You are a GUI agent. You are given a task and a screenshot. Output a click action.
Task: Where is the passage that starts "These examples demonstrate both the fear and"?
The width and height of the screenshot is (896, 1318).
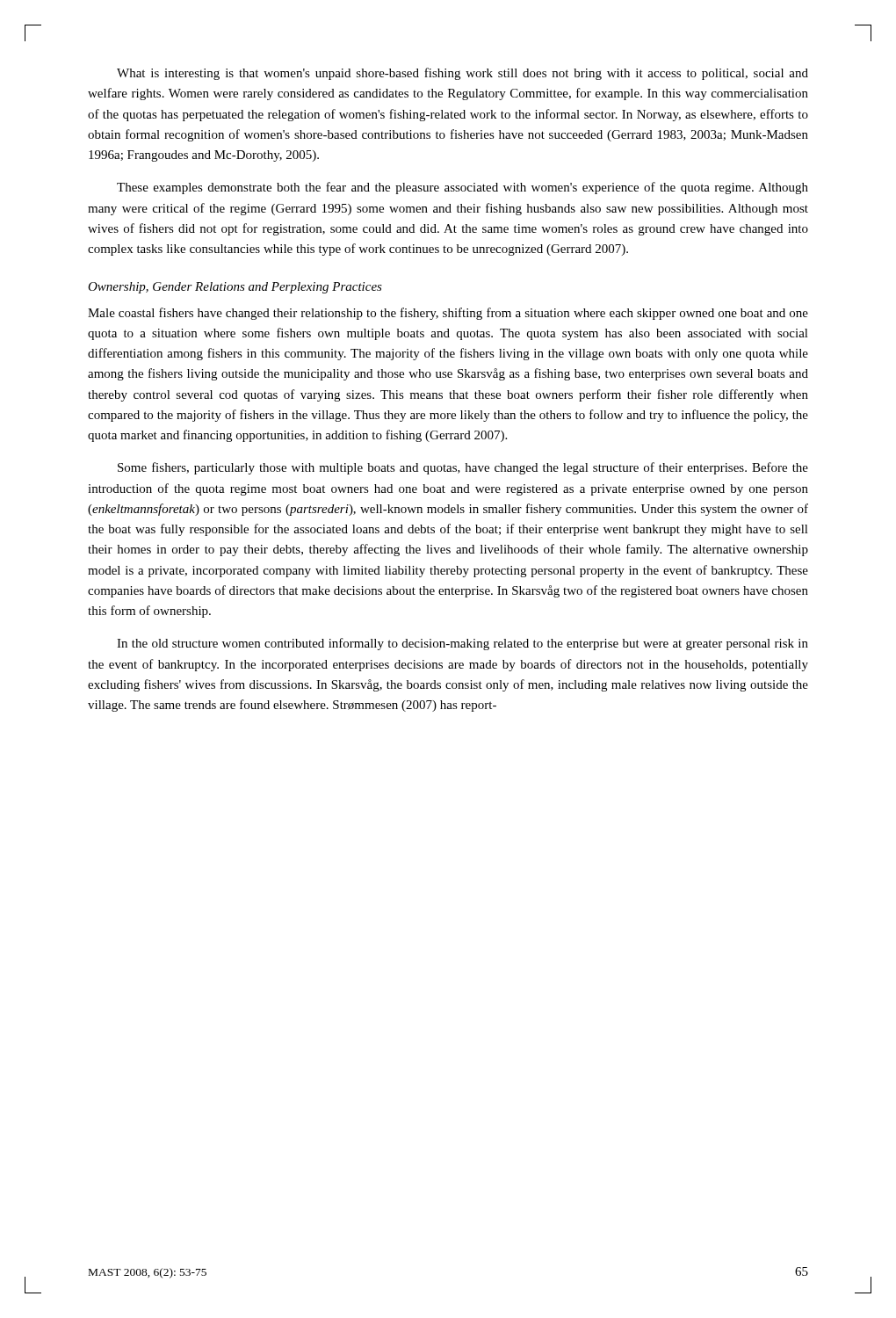click(x=448, y=219)
